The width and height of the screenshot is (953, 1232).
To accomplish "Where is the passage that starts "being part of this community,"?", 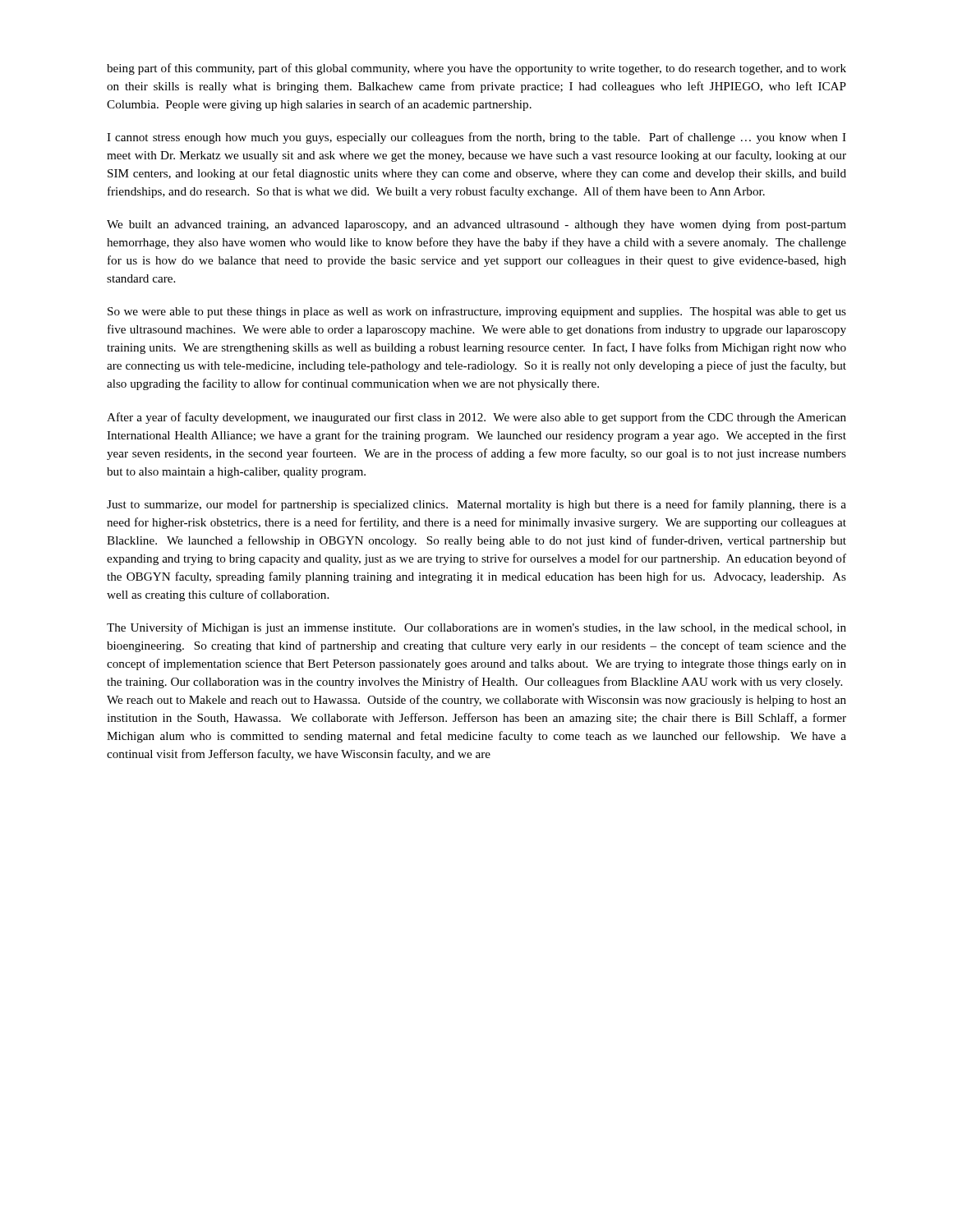I will pyautogui.click(x=476, y=86).
